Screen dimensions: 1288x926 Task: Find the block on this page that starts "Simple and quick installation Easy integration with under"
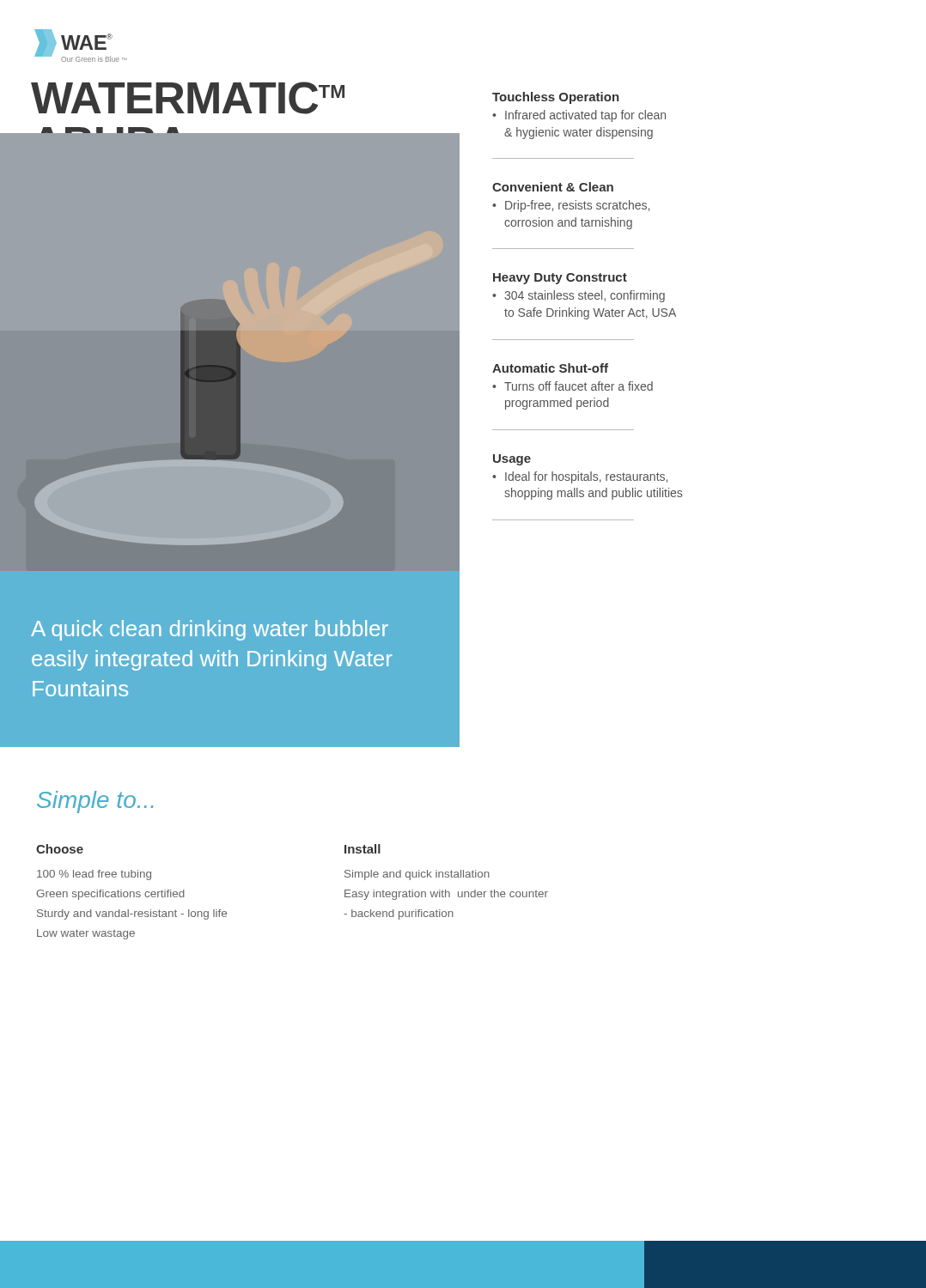click(x=446, y=893)
